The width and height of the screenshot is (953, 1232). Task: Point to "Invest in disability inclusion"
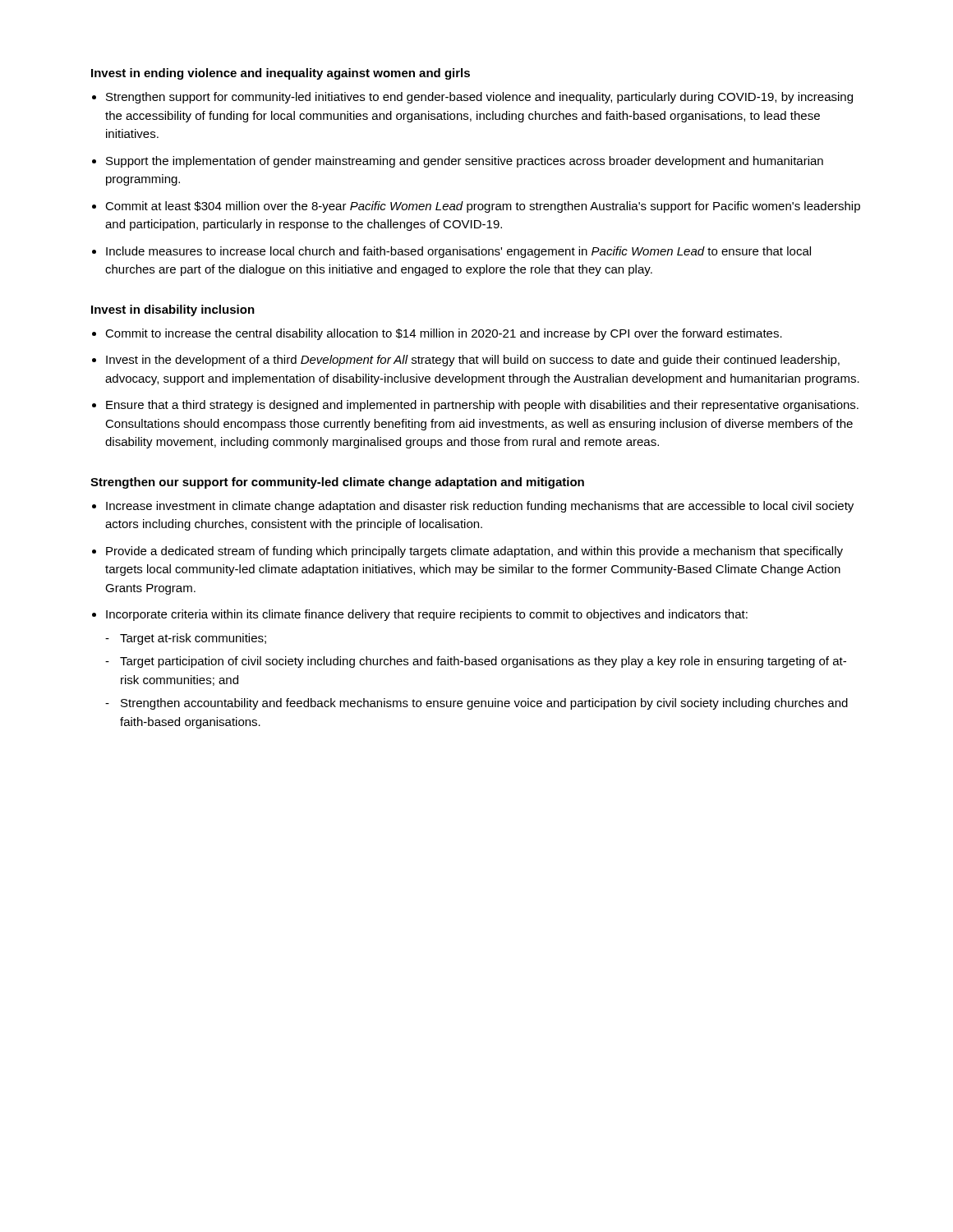[173, 309]
